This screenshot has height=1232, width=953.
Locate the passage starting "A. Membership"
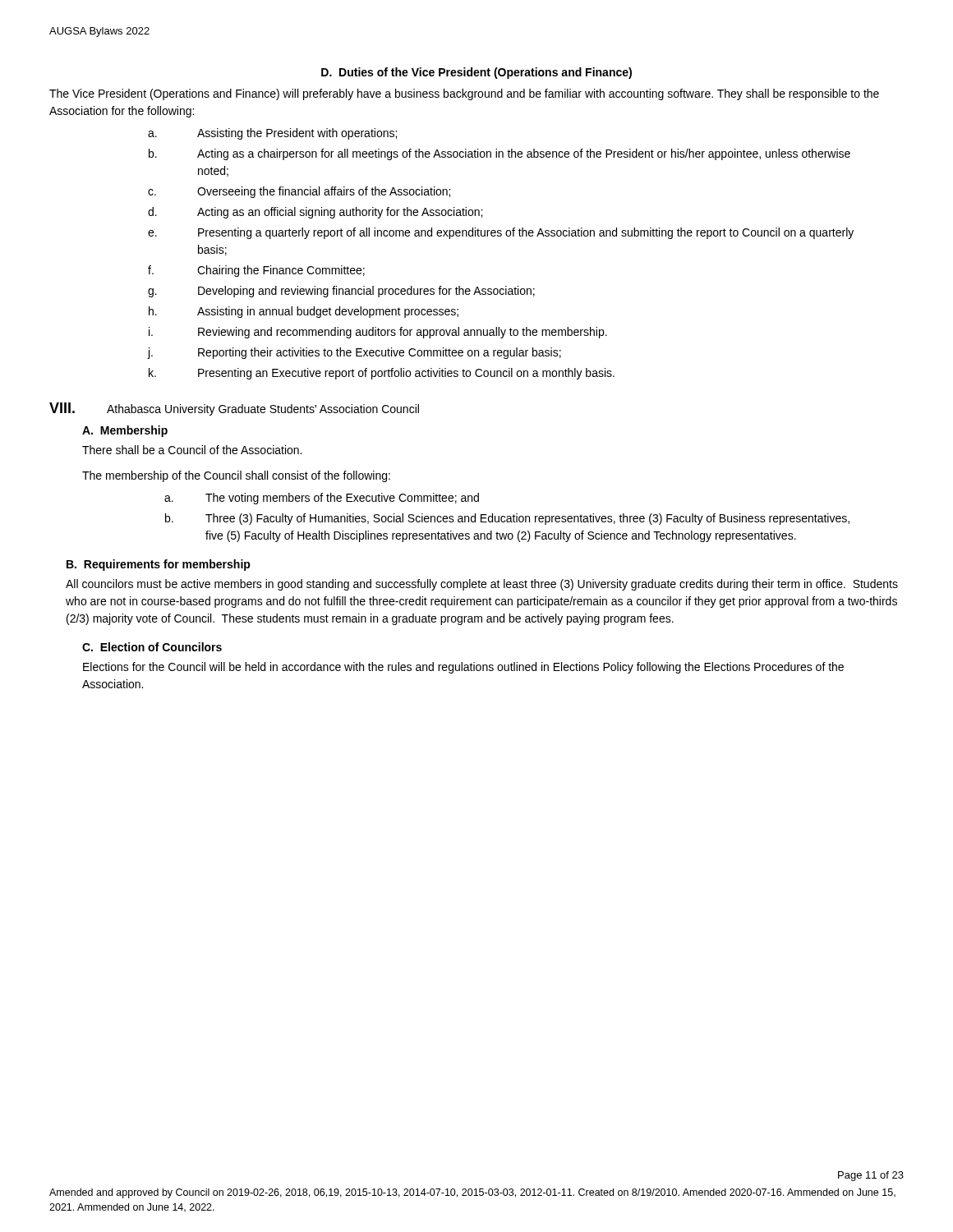[x=125, y=430]
